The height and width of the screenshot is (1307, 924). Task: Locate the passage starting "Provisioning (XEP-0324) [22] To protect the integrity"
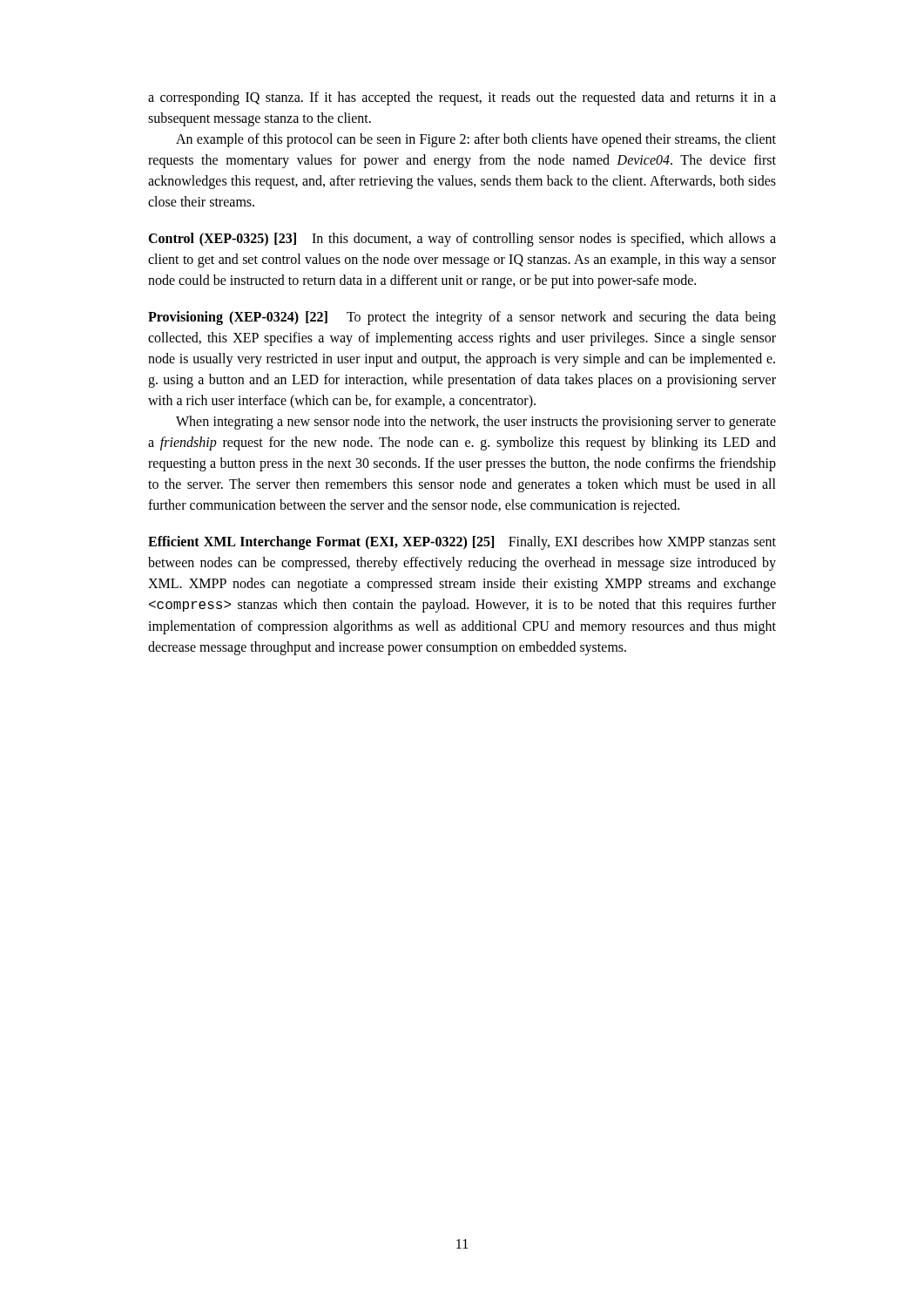tap(462, 411)
